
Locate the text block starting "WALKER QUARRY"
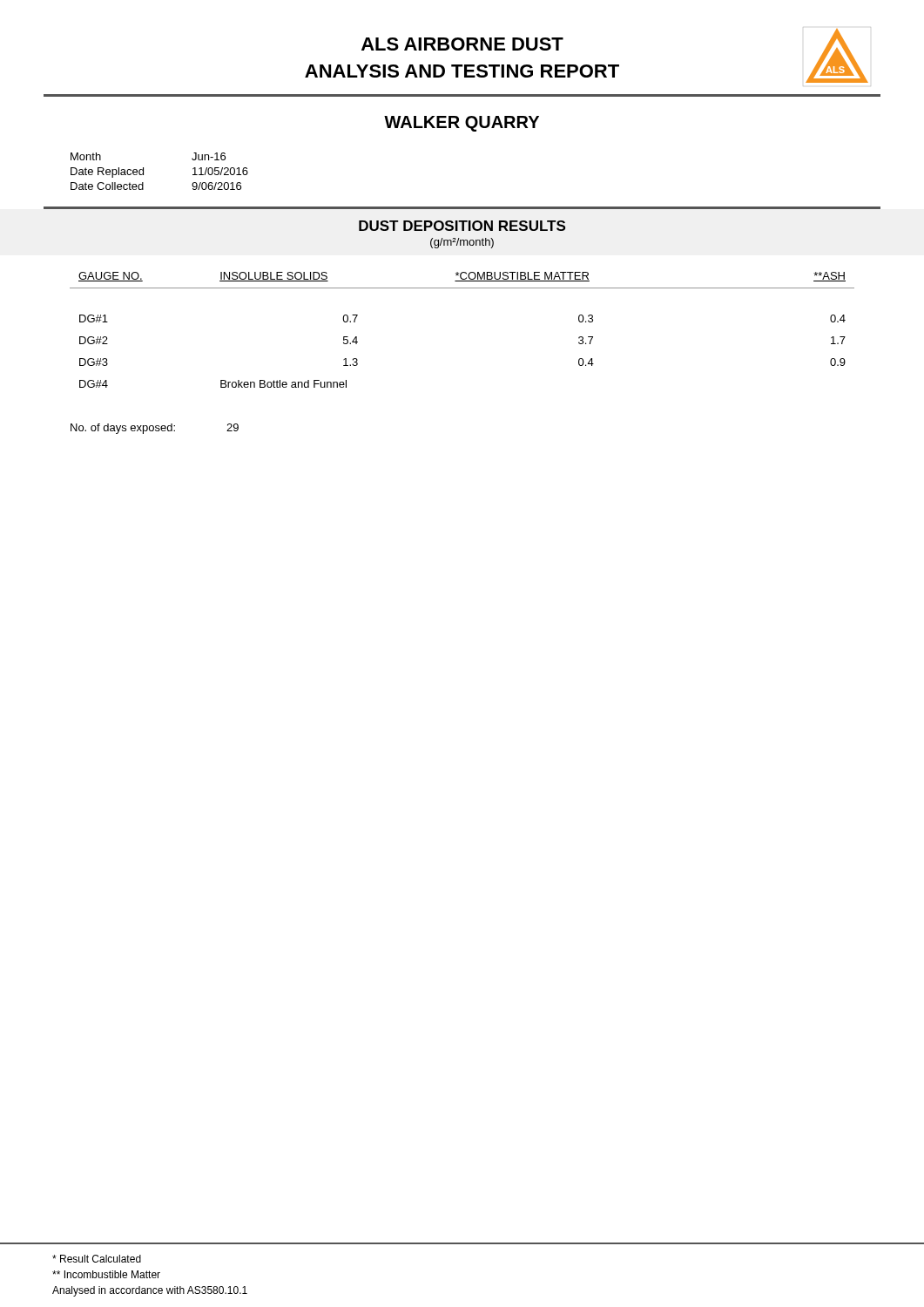[462, 122]
